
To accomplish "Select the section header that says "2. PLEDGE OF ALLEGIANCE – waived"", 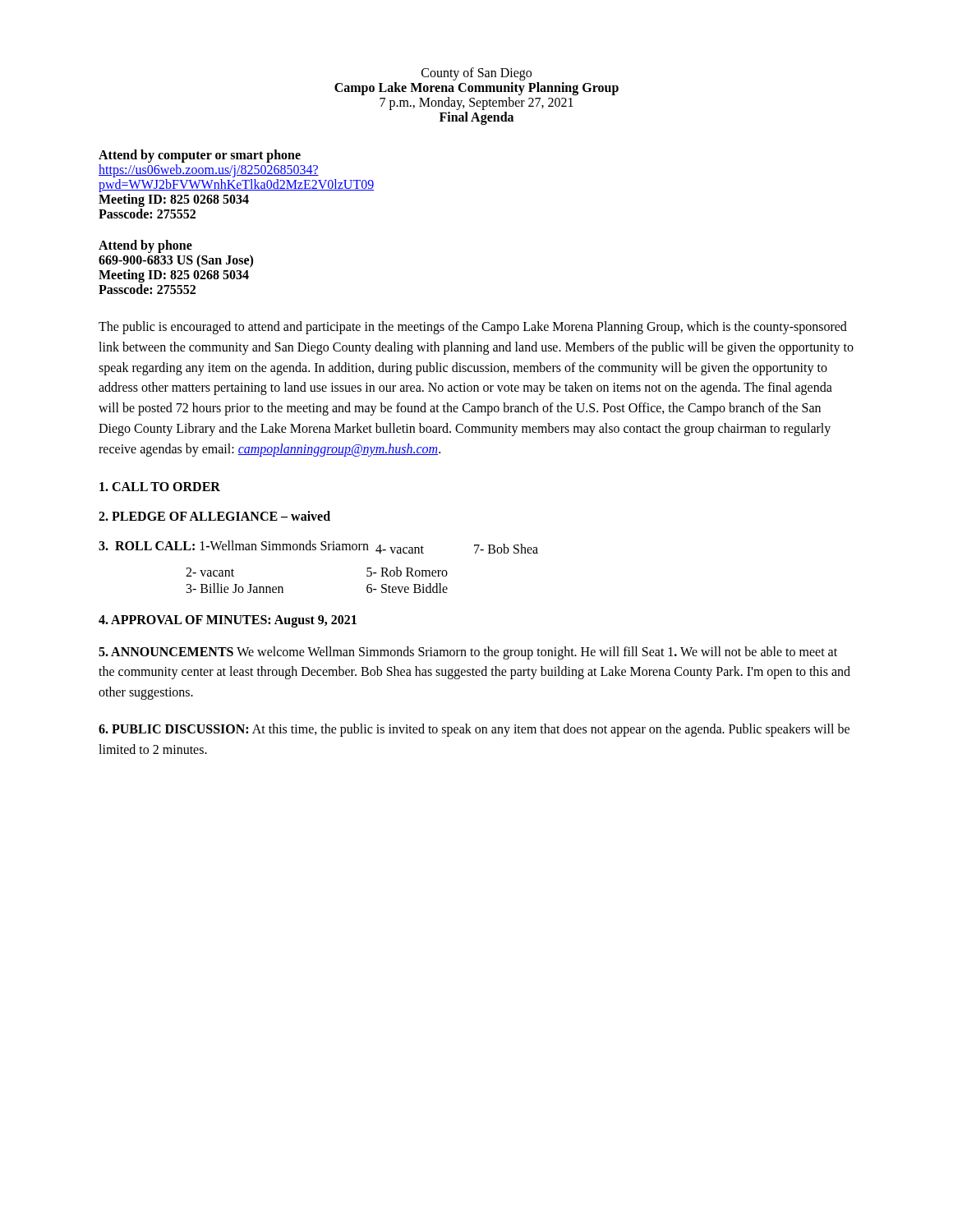I will (214, 516).
